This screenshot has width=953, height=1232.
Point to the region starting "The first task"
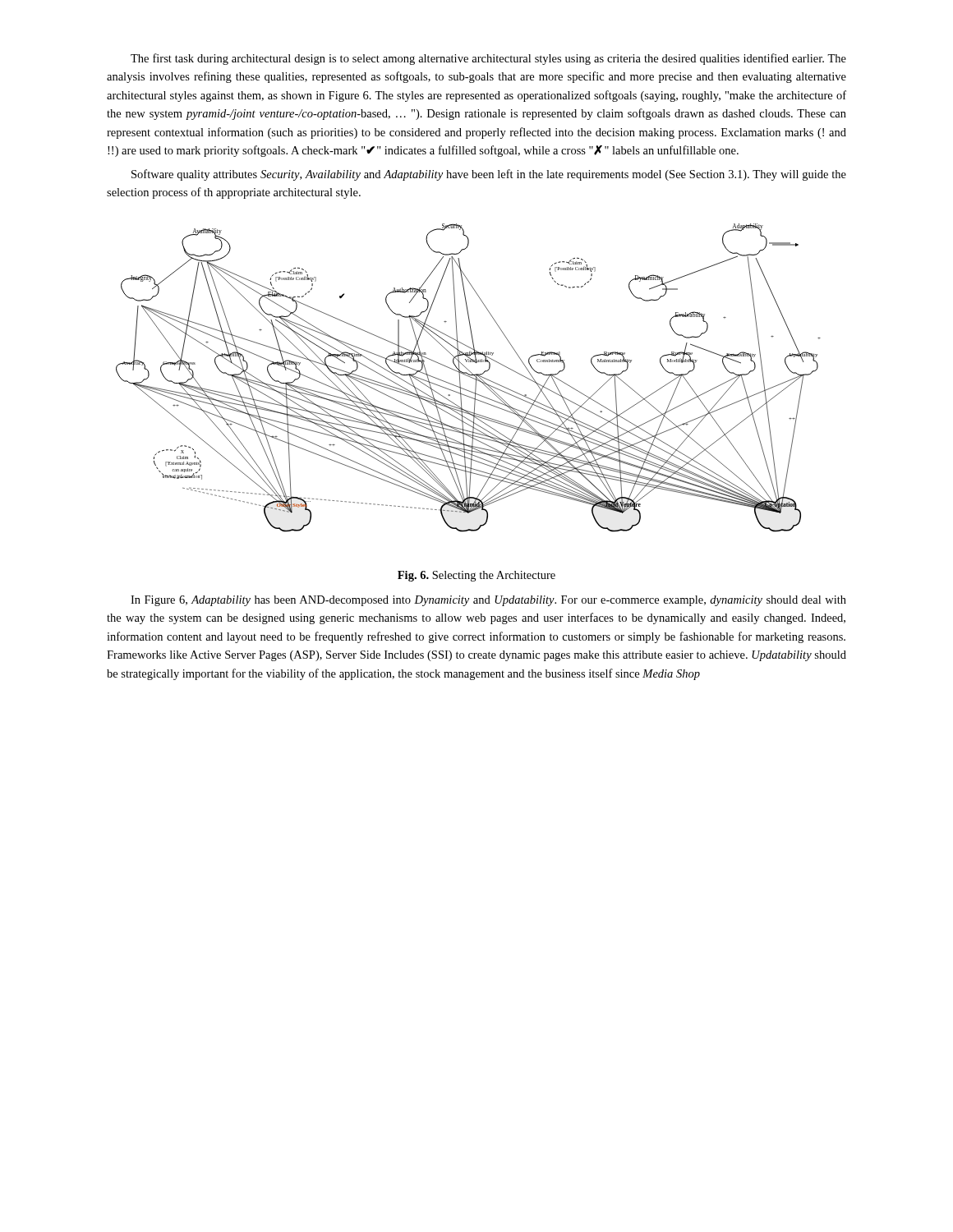pyautogui.click(x=476, y=126)
